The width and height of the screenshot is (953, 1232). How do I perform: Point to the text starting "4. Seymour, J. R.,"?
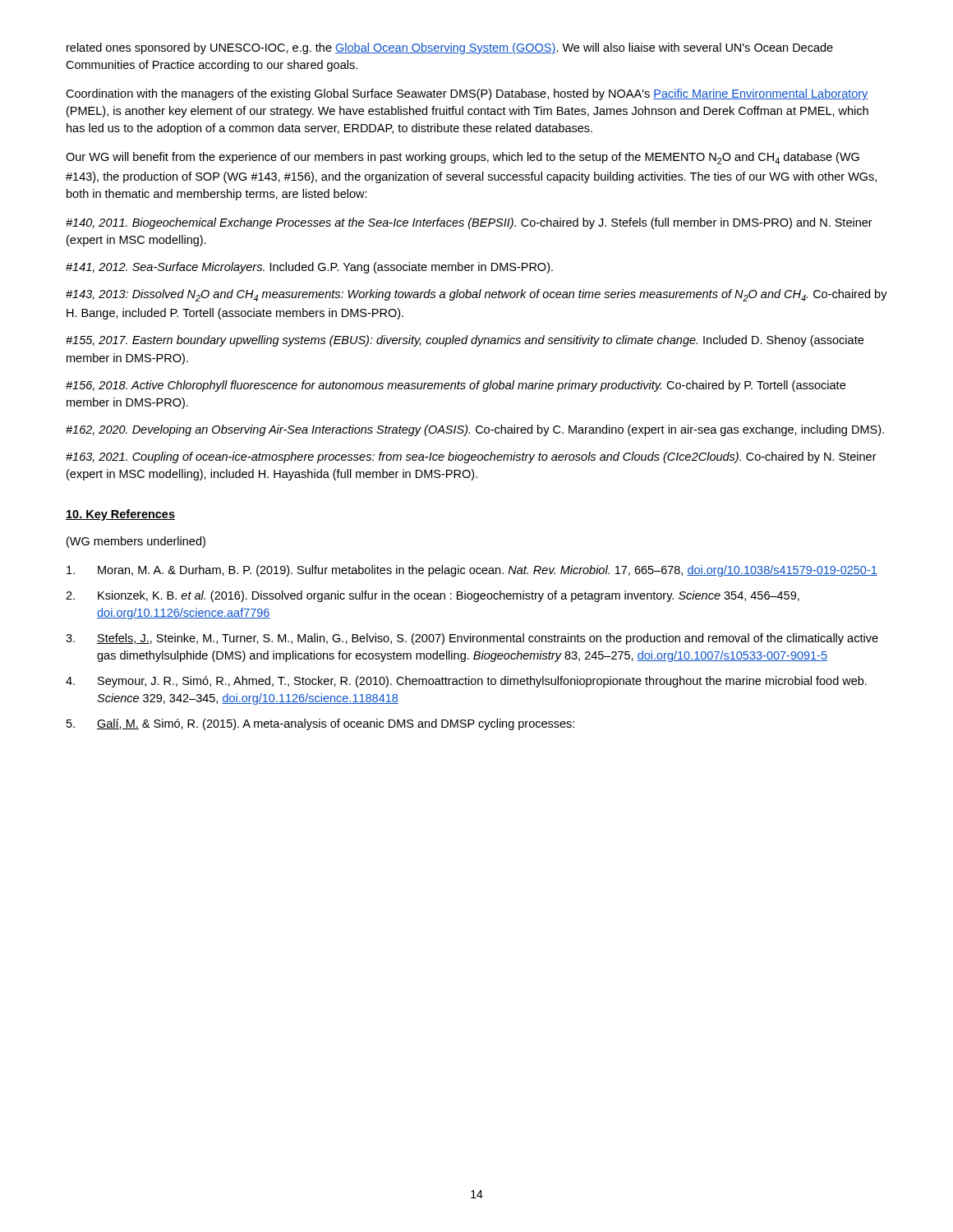[476, 690]
